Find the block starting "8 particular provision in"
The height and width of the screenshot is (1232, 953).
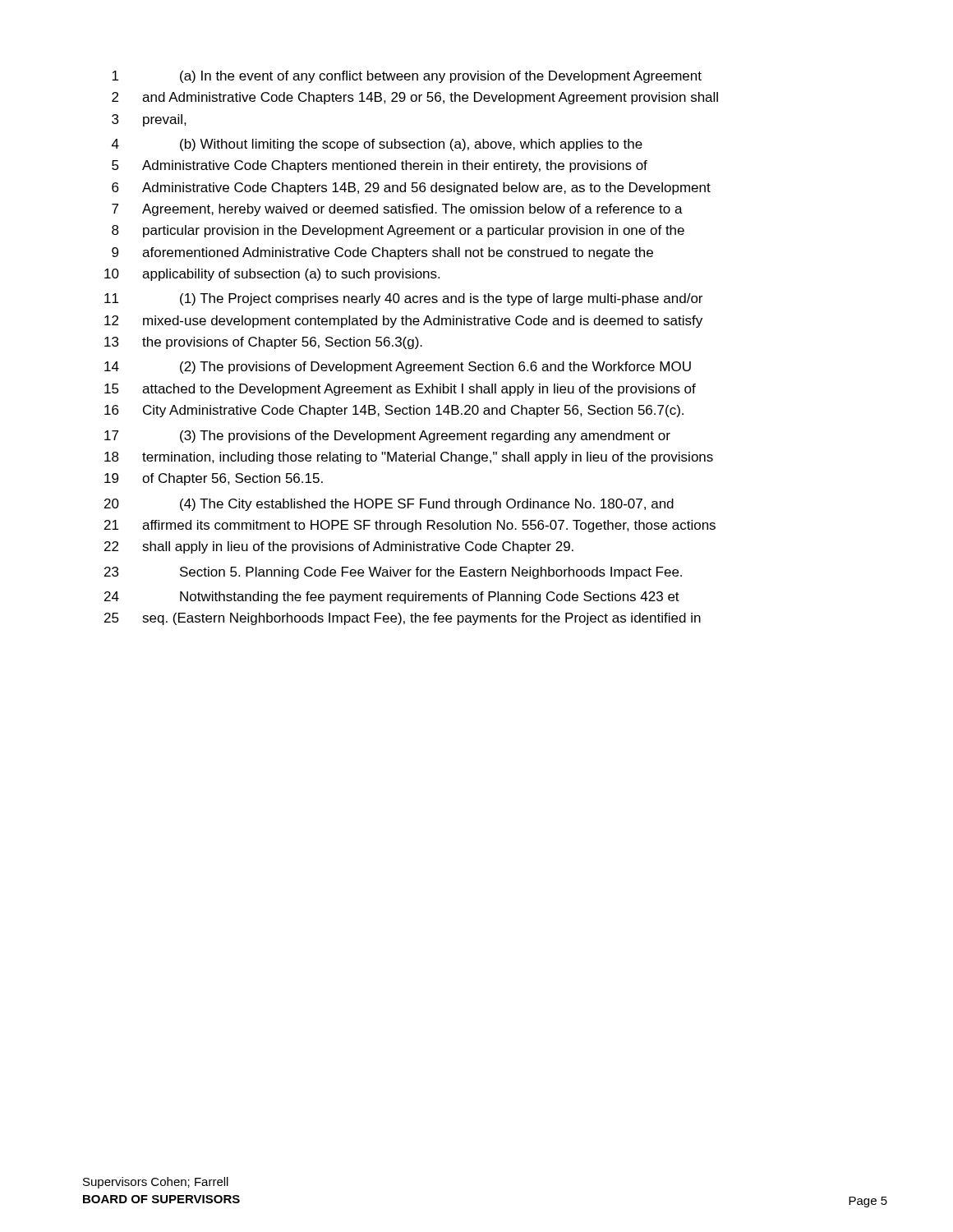tap(383, 231)
